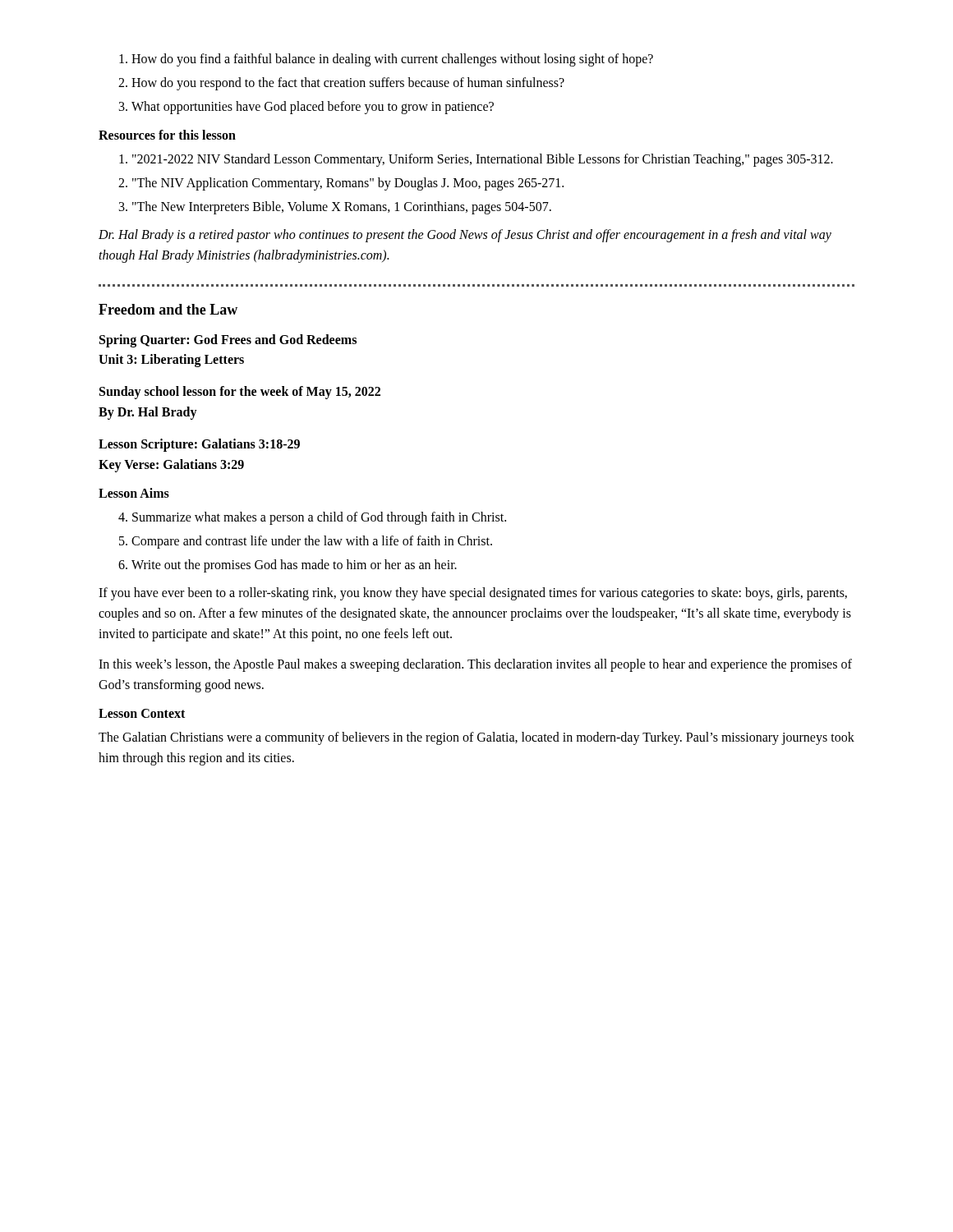Locate the region starting "Lesson Context"
Viewport: 953px width, 1232px height.
(x=142, y=714)
